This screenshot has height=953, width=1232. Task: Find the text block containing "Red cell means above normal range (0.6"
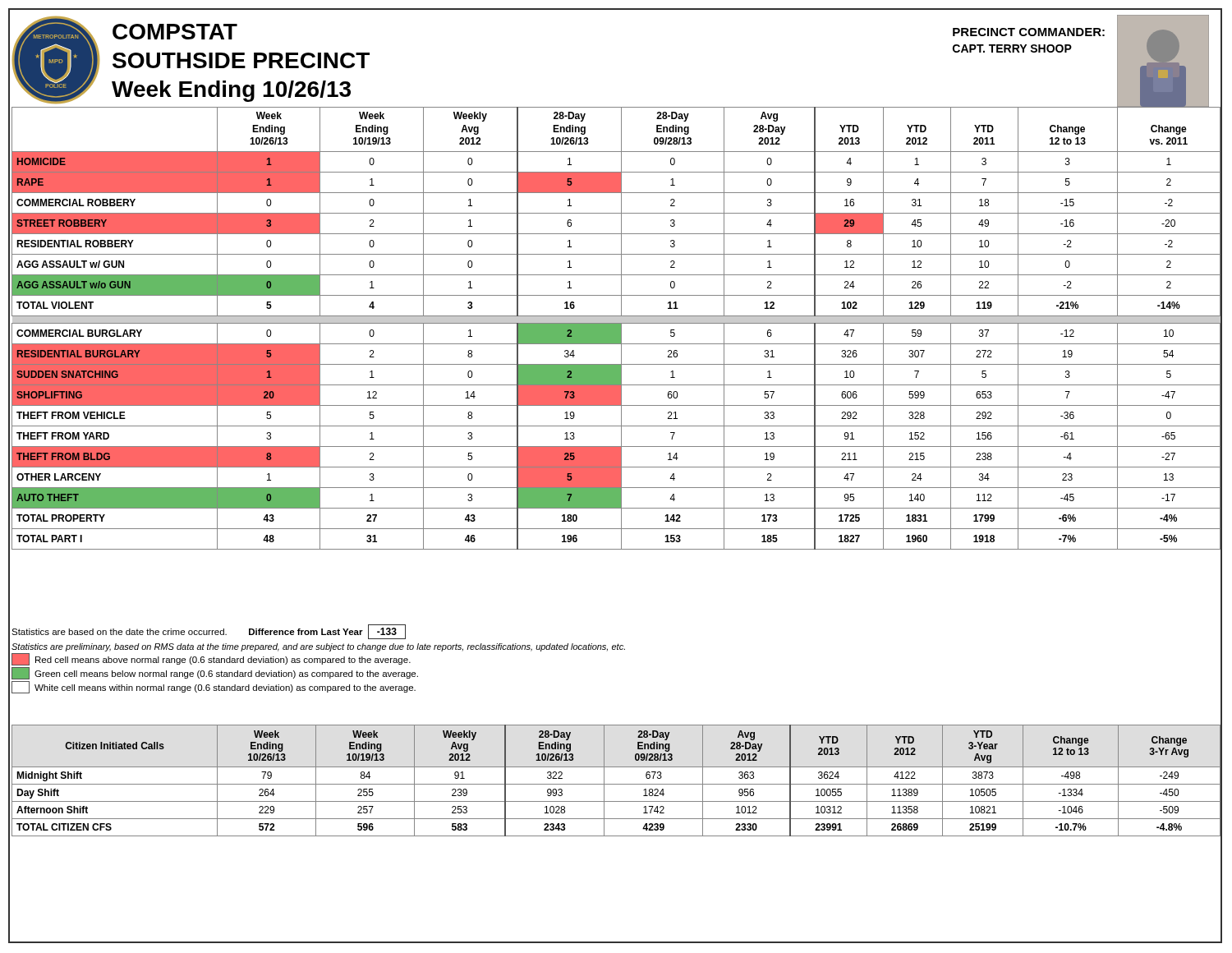coord(211,659)
